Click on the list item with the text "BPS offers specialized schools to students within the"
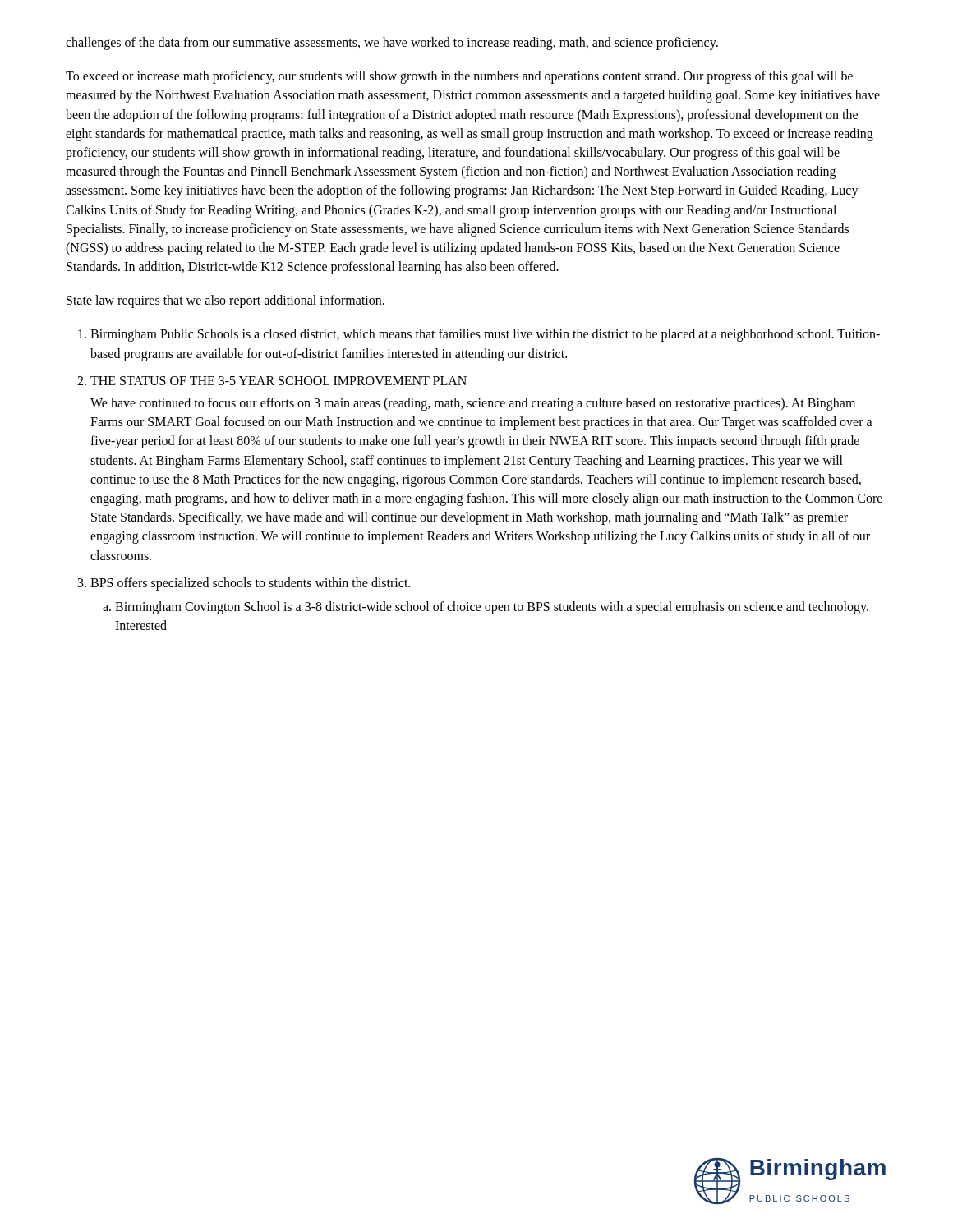The height and width of the screenshot is (1232, 953). point(489,605)
